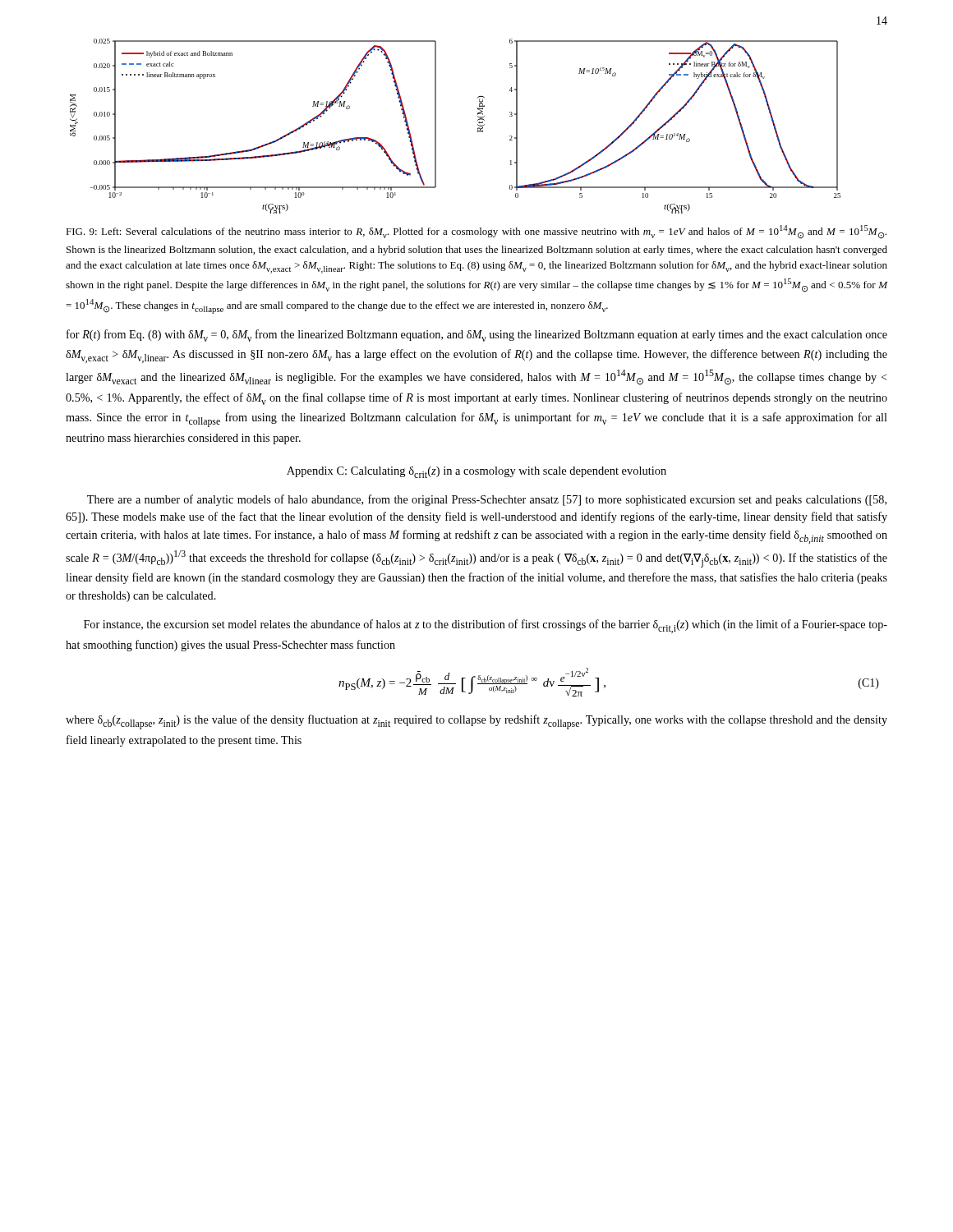Click on the text block starting "There are a number of analytic models"
This screenshot has width=953, height=1232.
pyautogui.click(x=476, y=547)
